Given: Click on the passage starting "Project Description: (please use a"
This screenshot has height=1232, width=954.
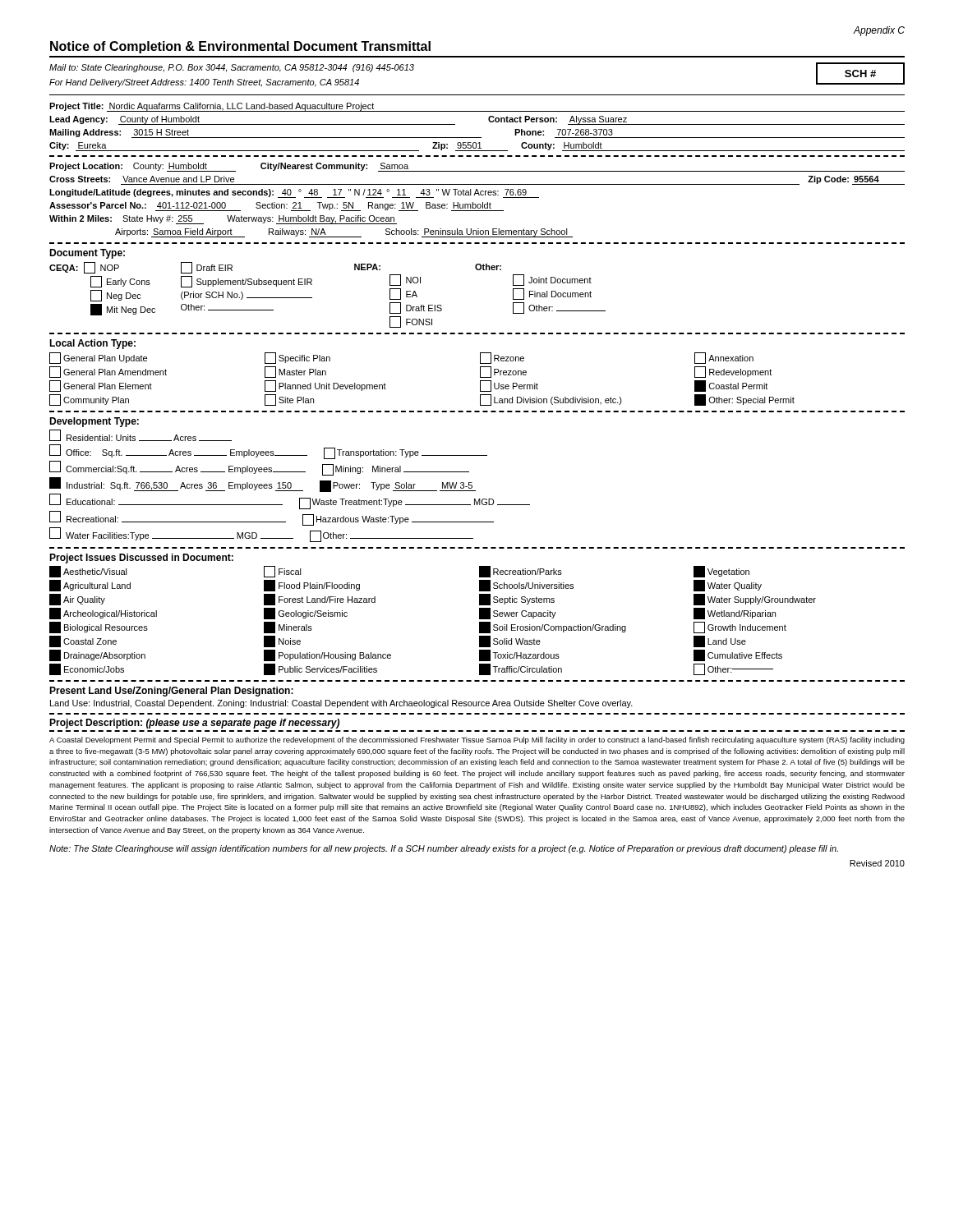Looking at the screenshot, I should pos(195,723).
